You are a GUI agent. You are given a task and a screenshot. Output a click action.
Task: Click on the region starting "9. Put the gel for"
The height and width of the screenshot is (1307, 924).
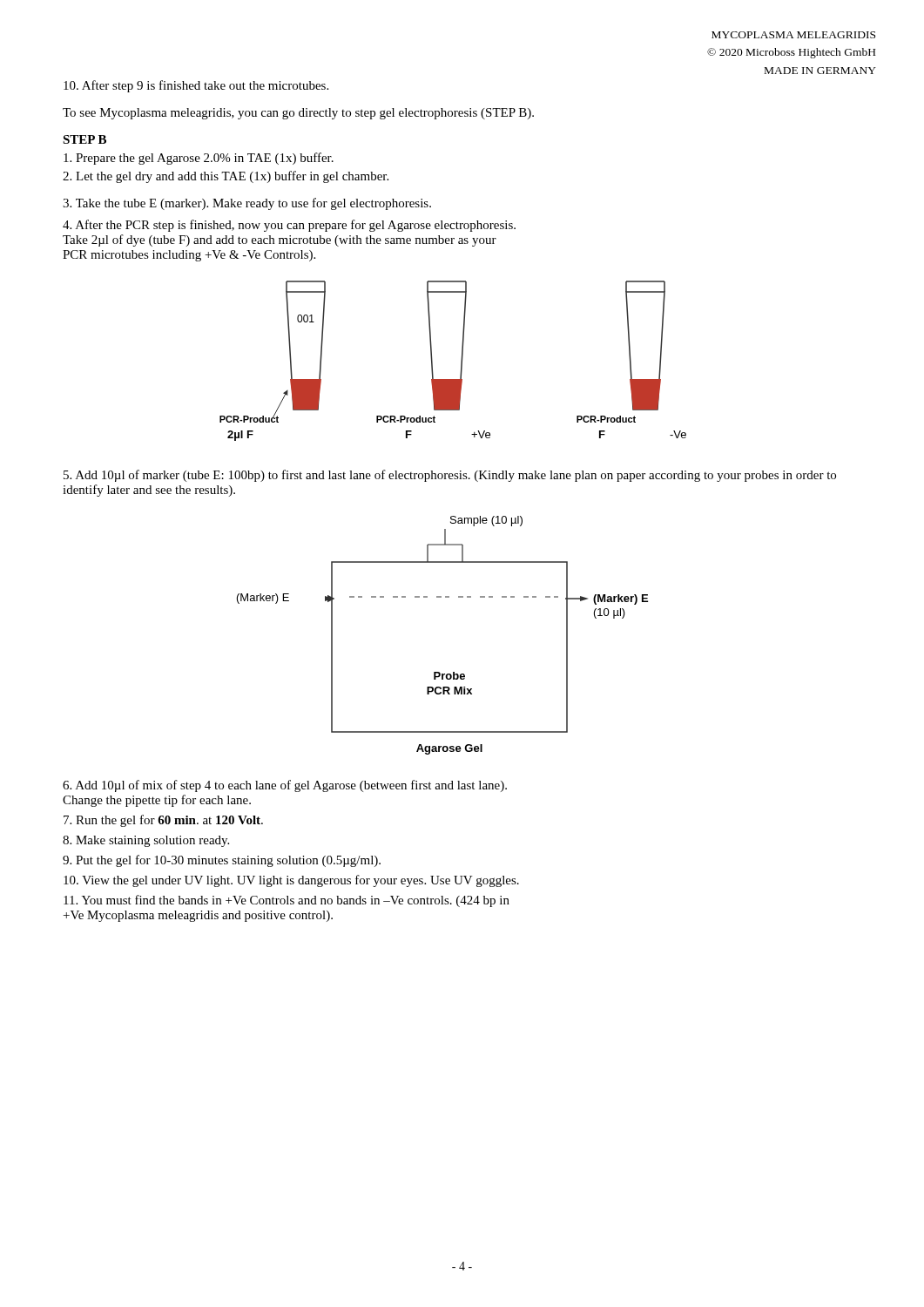pyautogui.click(x=222, y=860)
